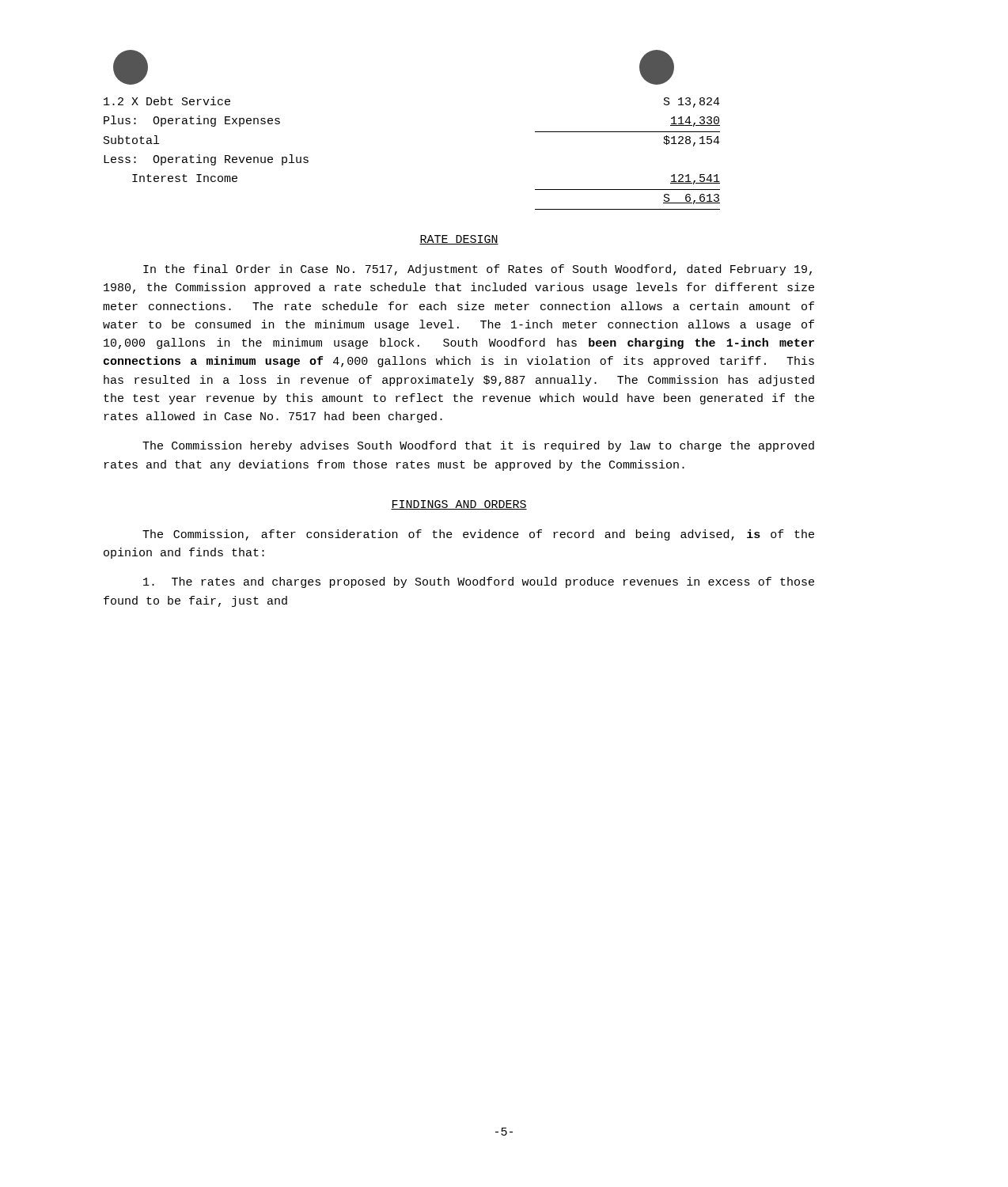Screen dimensions: 1187x1008
Task: Find a illustration
Action: click(x=411, y=67)
